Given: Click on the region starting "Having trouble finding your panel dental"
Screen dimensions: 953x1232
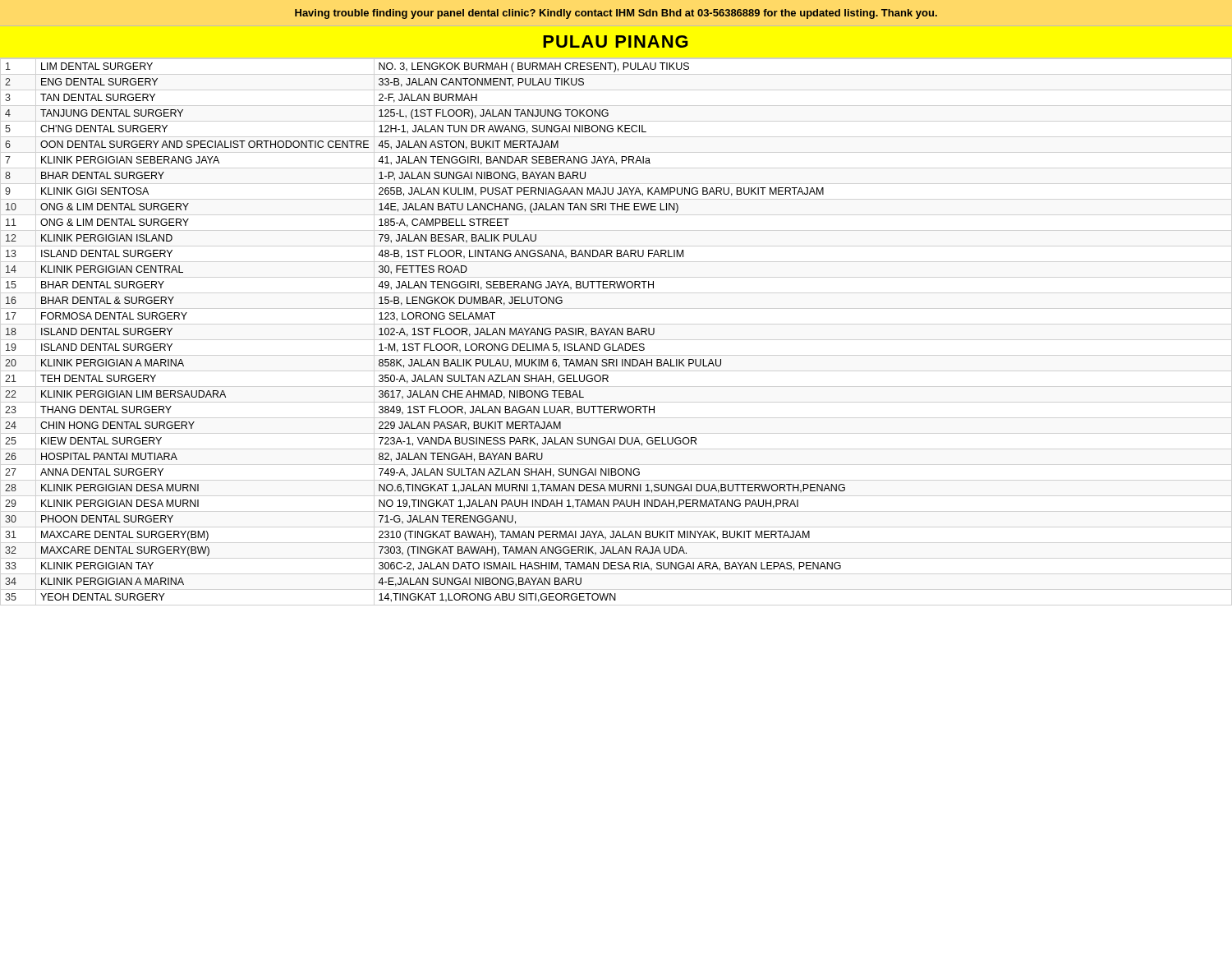Looking at the screenshot, I should (x=616, y=13).
